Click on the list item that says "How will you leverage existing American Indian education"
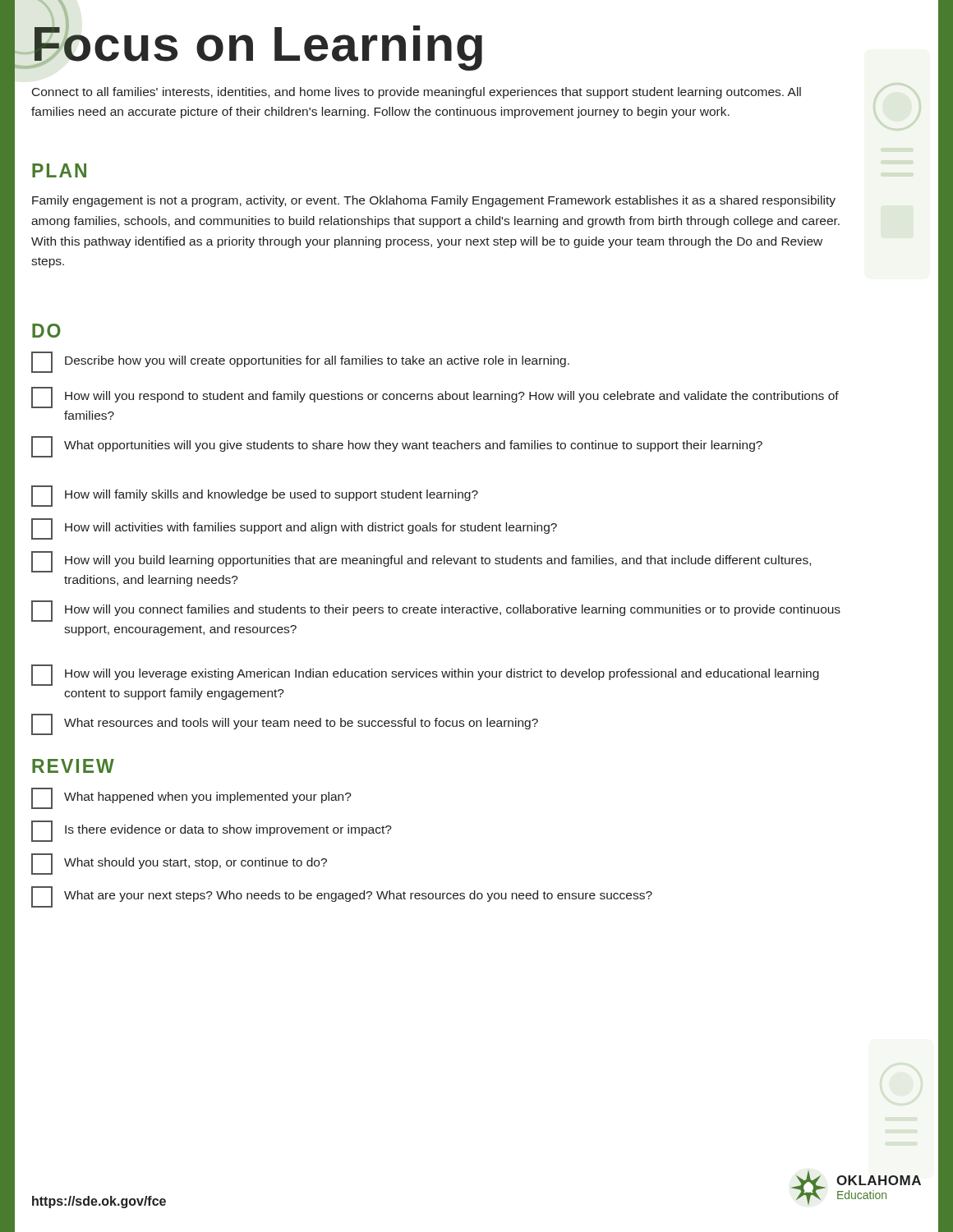 [439, 683]
